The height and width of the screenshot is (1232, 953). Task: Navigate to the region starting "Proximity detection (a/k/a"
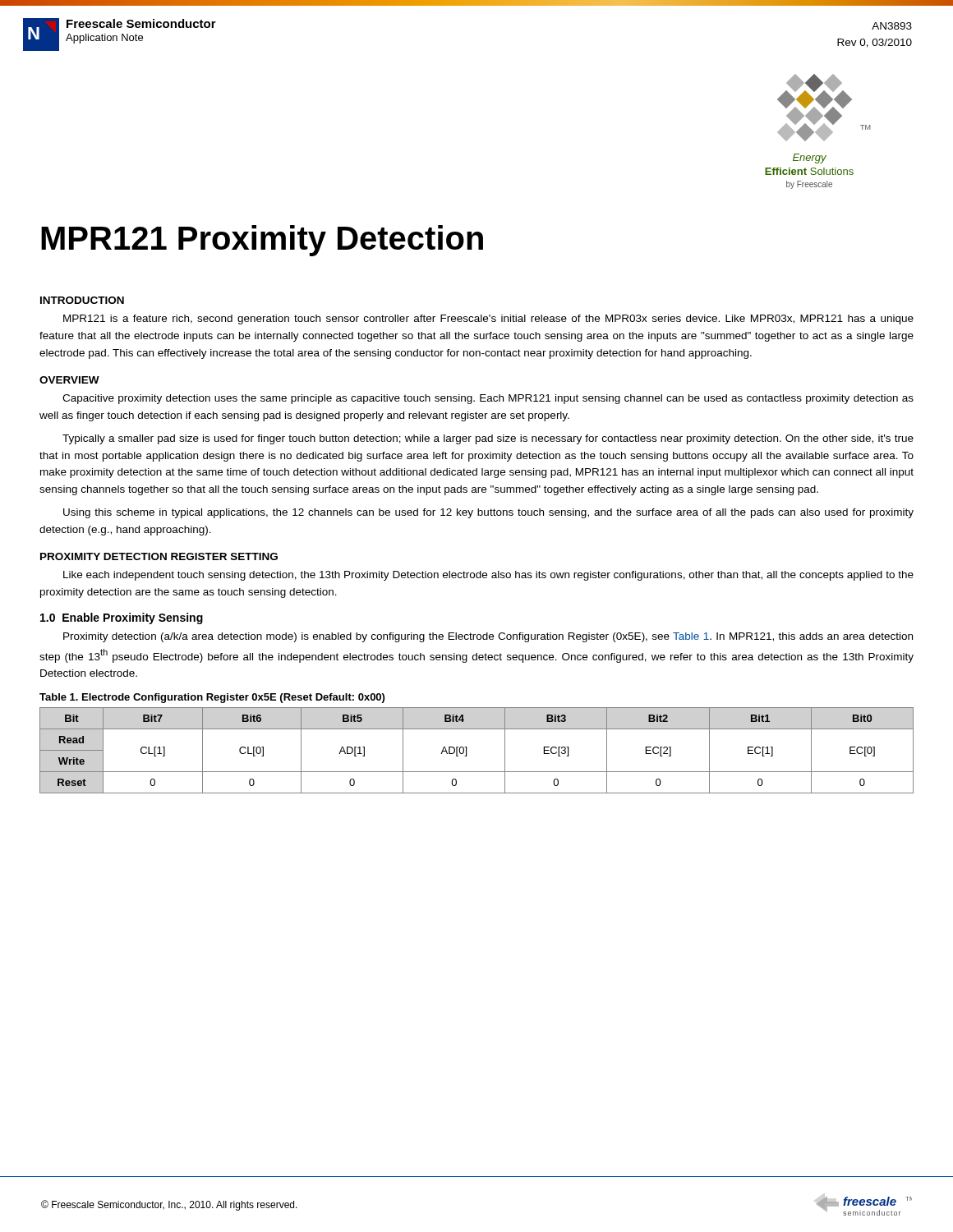tap(476, 656)
